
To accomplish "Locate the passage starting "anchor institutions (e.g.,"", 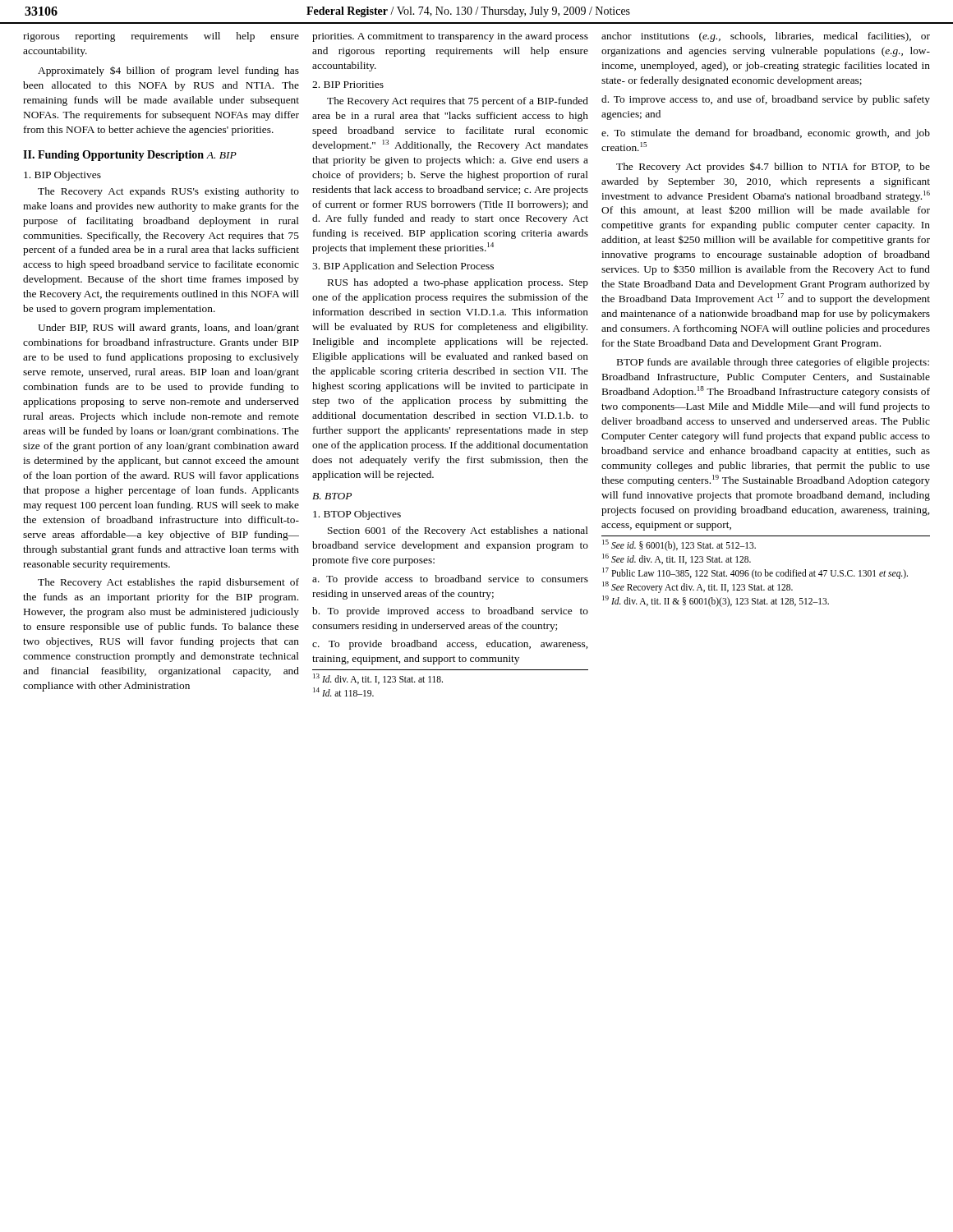I will 766,280.
